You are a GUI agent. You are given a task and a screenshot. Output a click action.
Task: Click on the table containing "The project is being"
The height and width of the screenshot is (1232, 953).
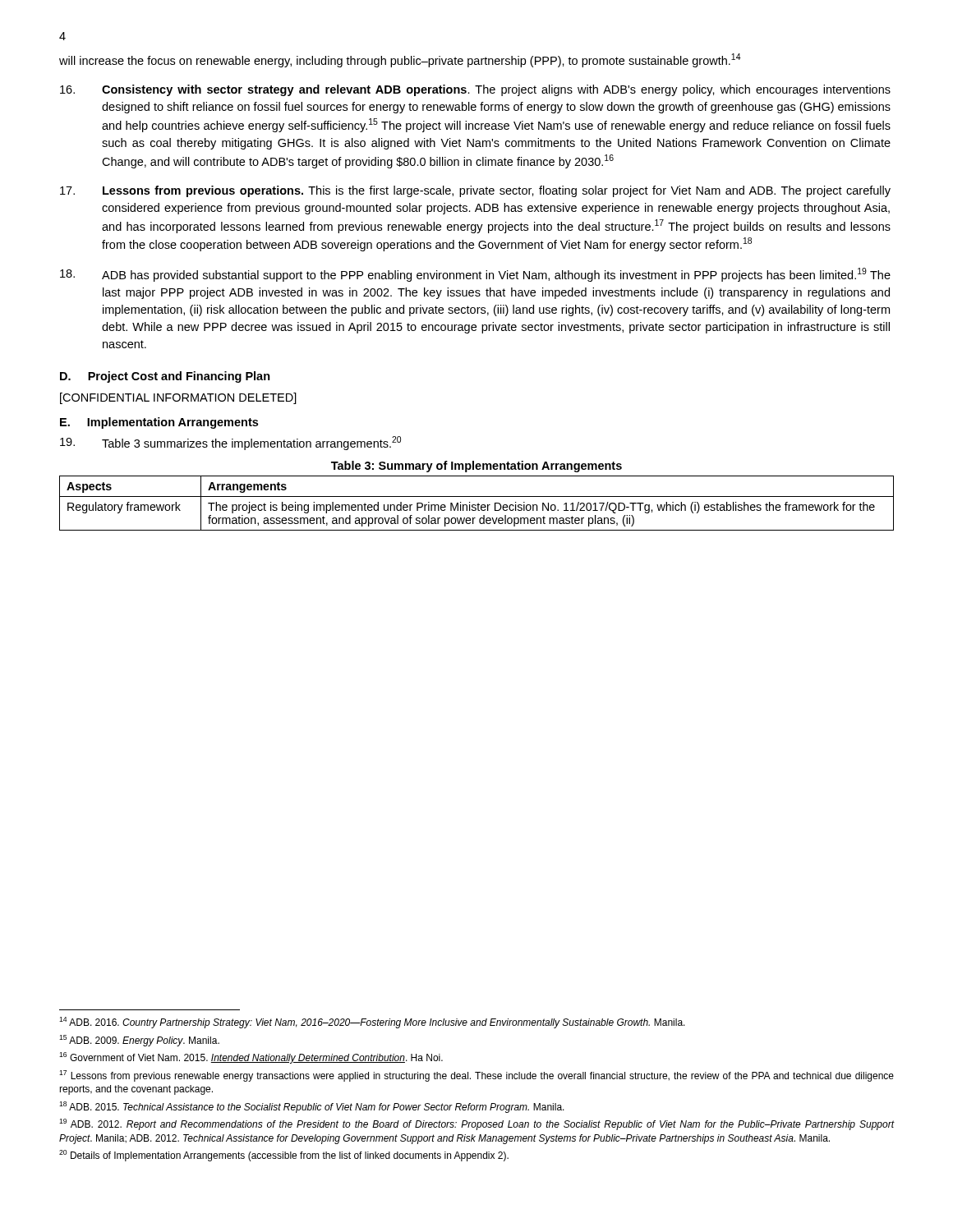pyautogui.click(x=476, y=503)
